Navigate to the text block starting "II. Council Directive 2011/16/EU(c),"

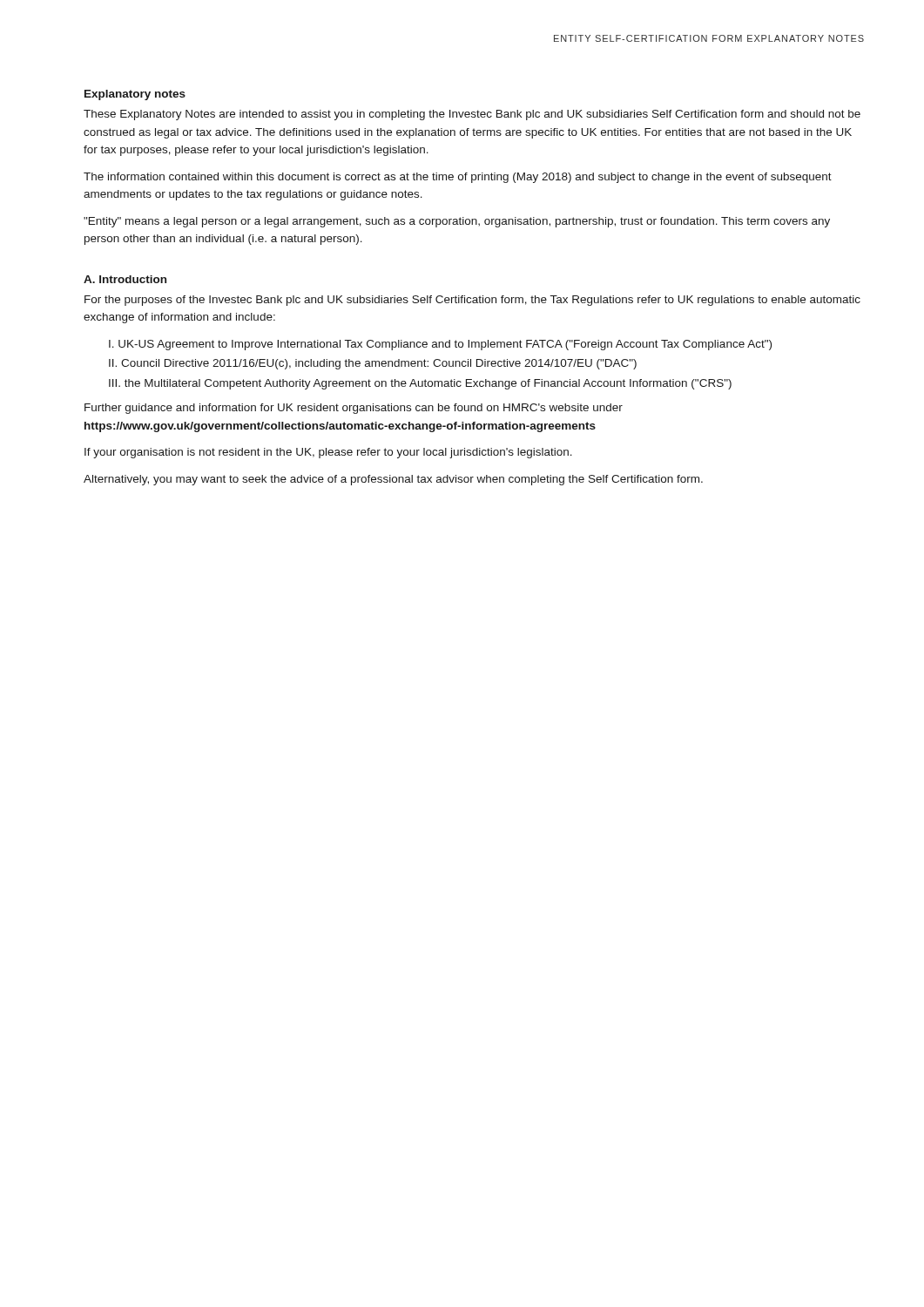[x=373, y=363]
